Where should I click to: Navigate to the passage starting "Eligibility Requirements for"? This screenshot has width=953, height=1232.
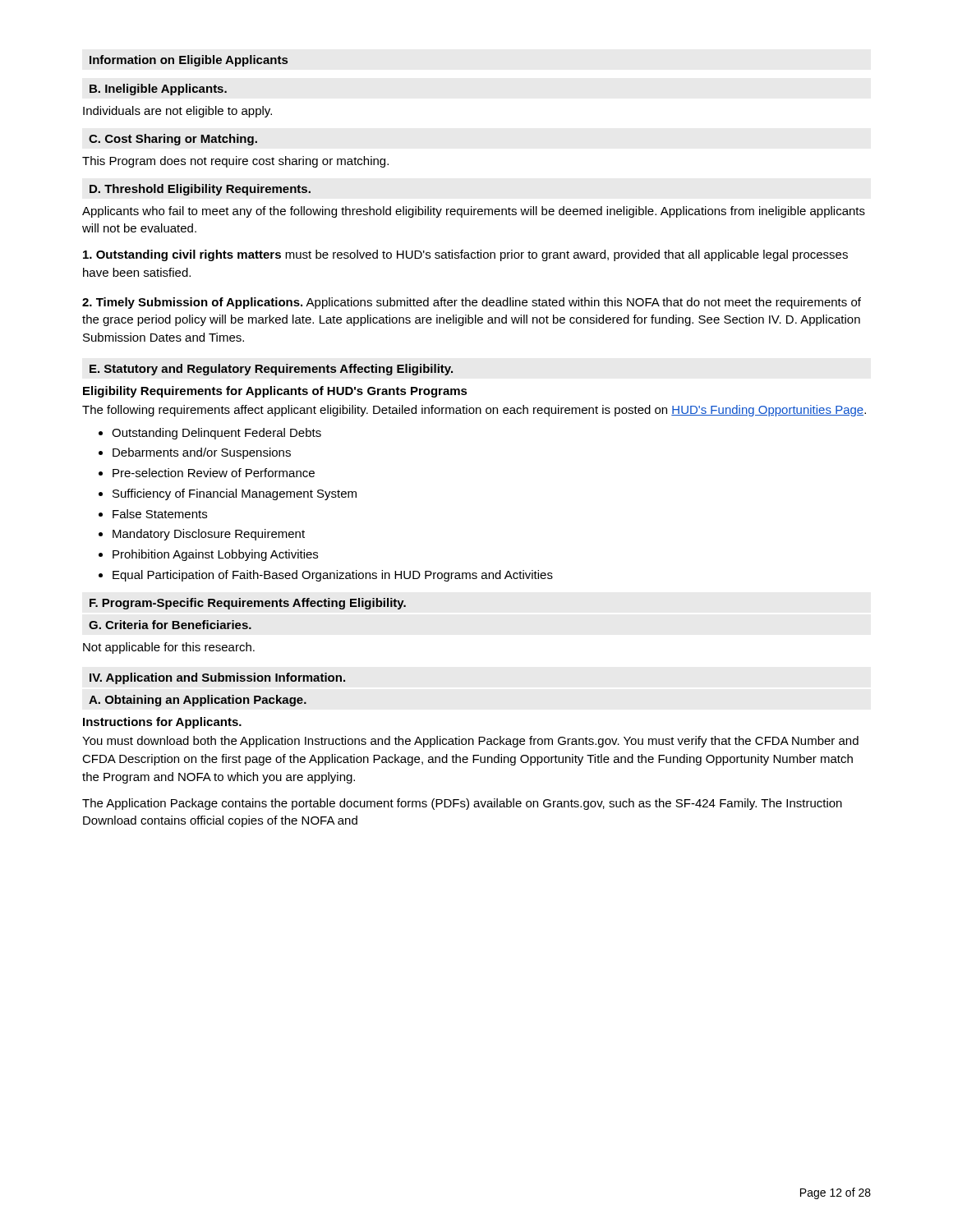(x=275, y=390)
